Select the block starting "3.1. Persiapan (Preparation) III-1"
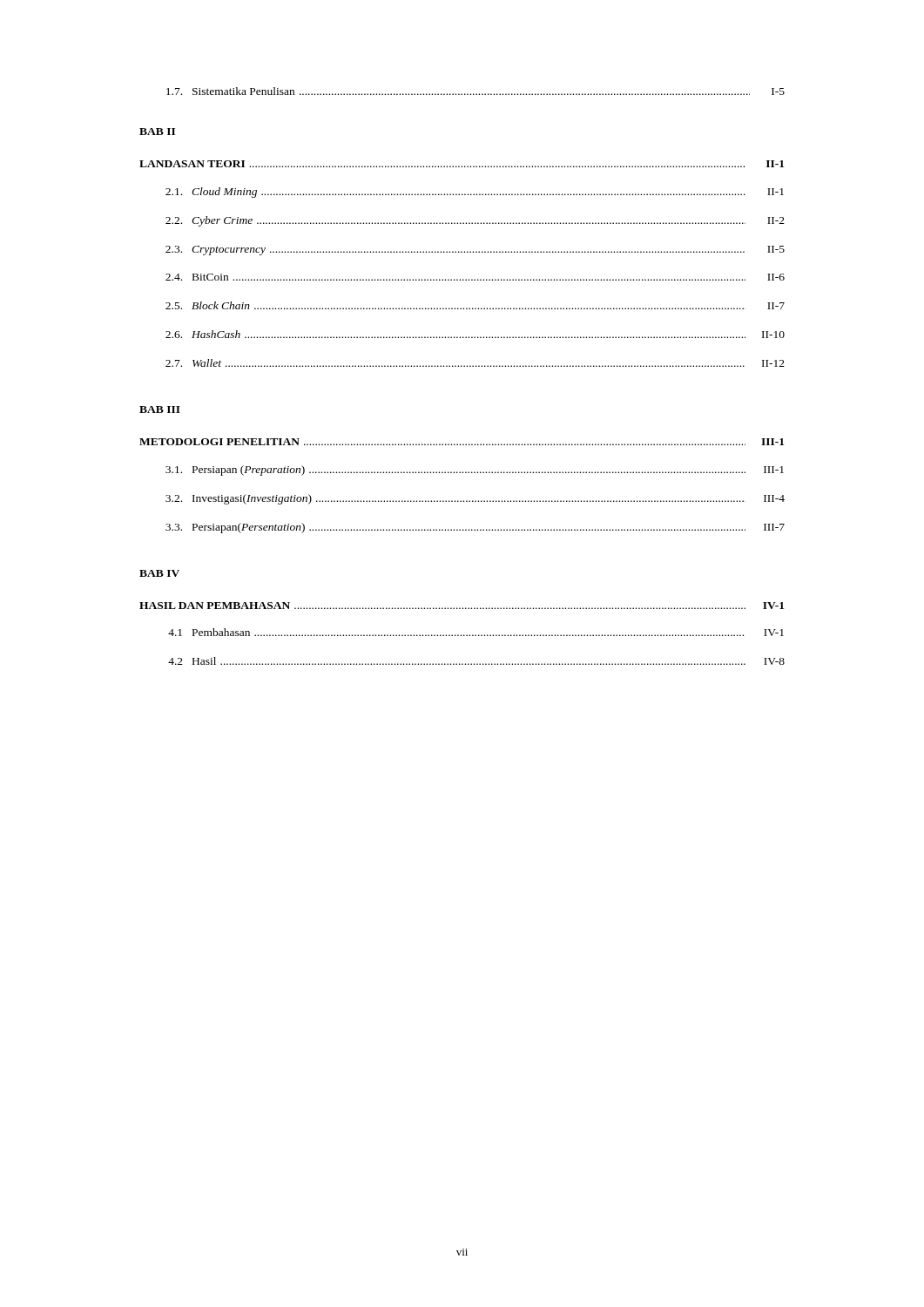This screenshot has width=924, height=1307. coord(462,470)
